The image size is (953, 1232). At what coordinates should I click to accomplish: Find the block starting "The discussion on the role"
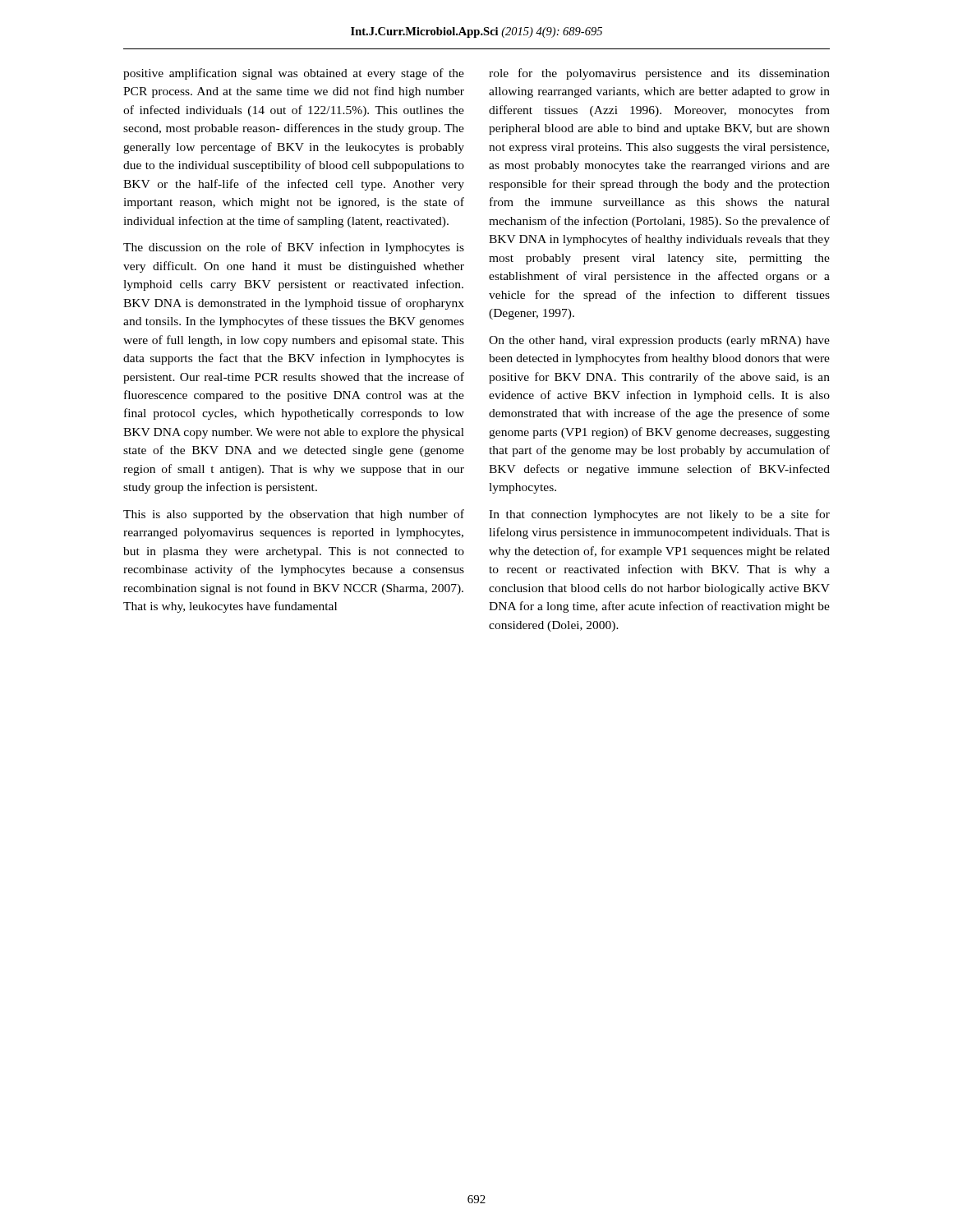tap(294, 368)
